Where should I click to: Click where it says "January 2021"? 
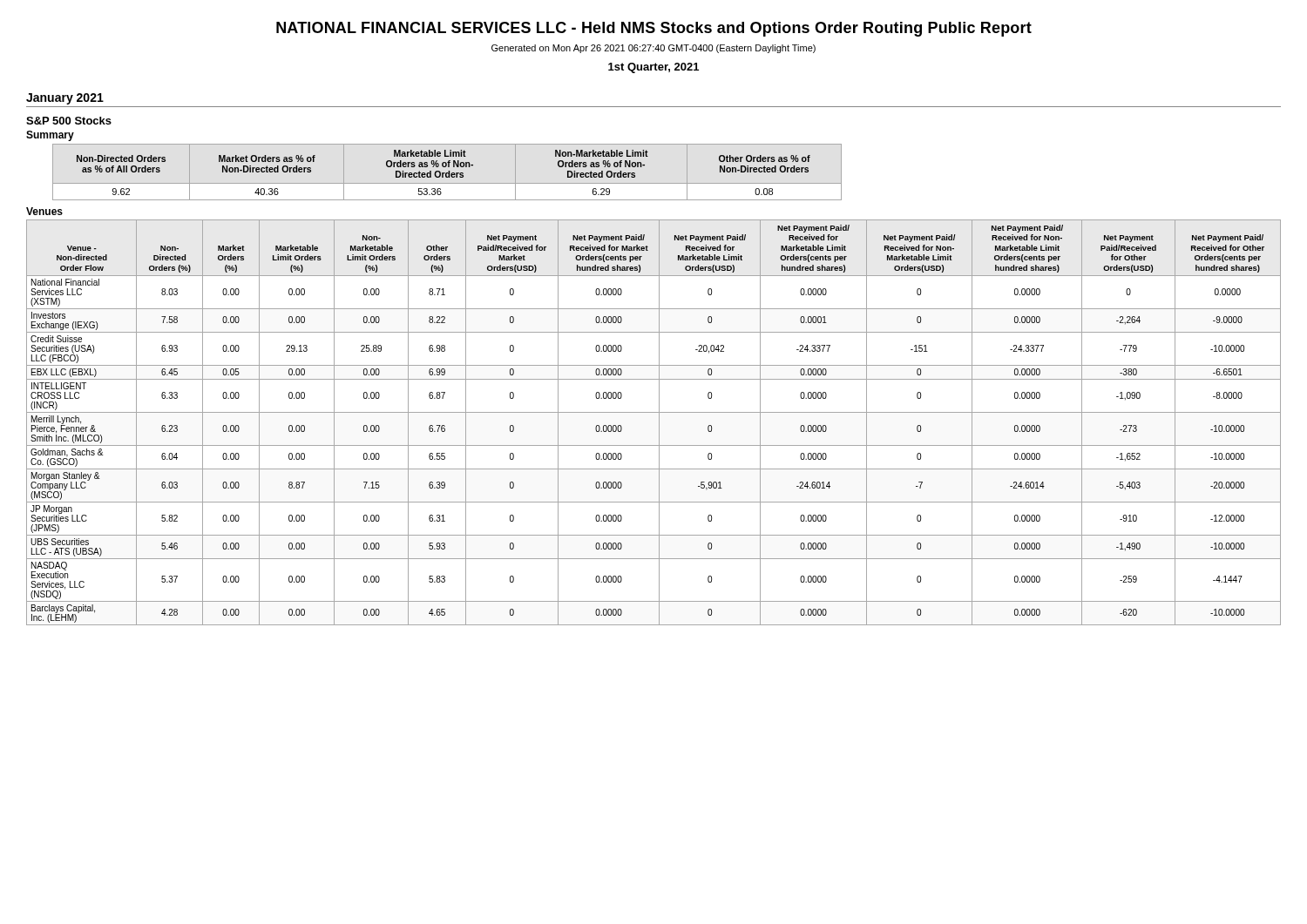pos(65,98)
